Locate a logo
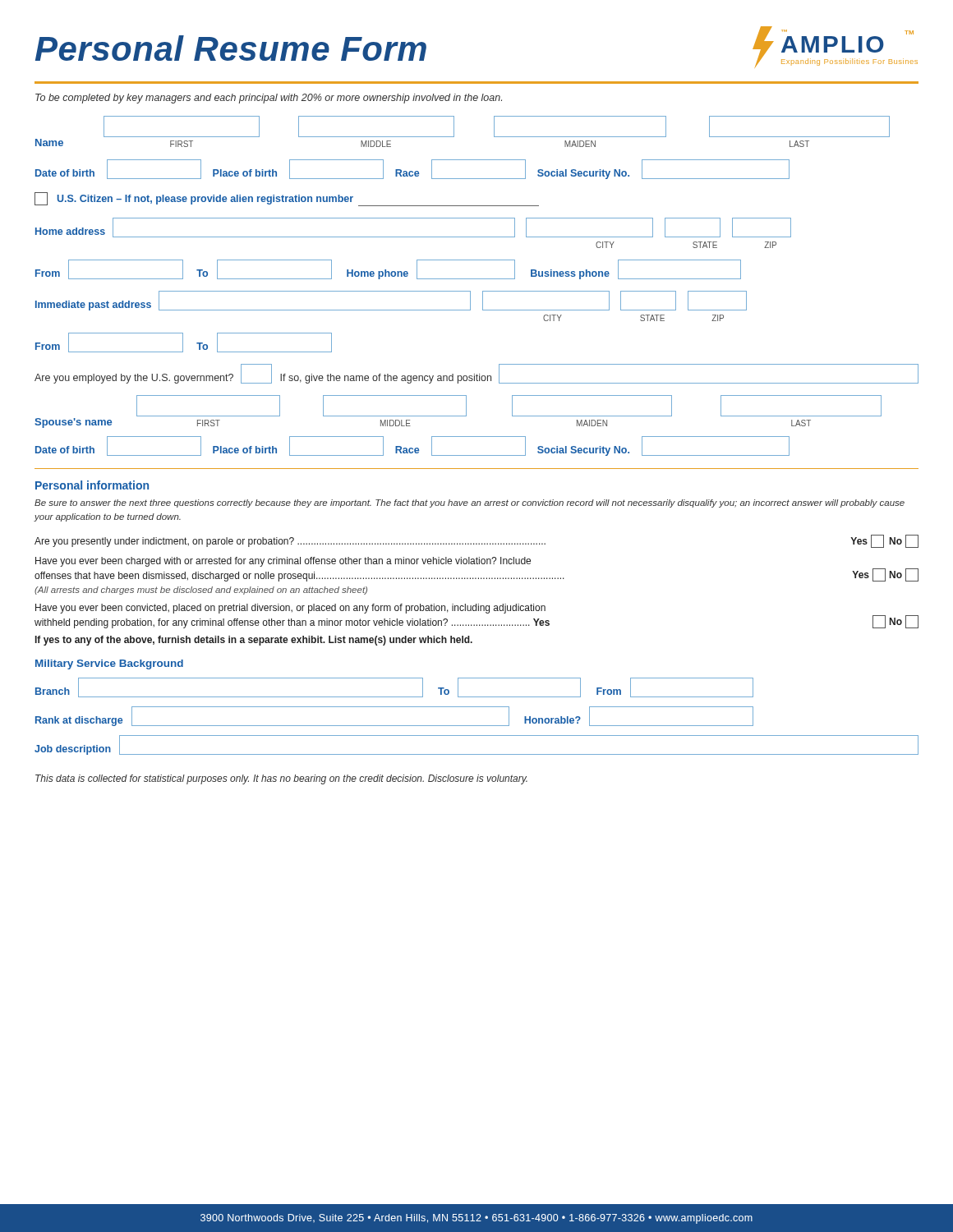This screenshot has width=953, height=1232. click(832, 49)
